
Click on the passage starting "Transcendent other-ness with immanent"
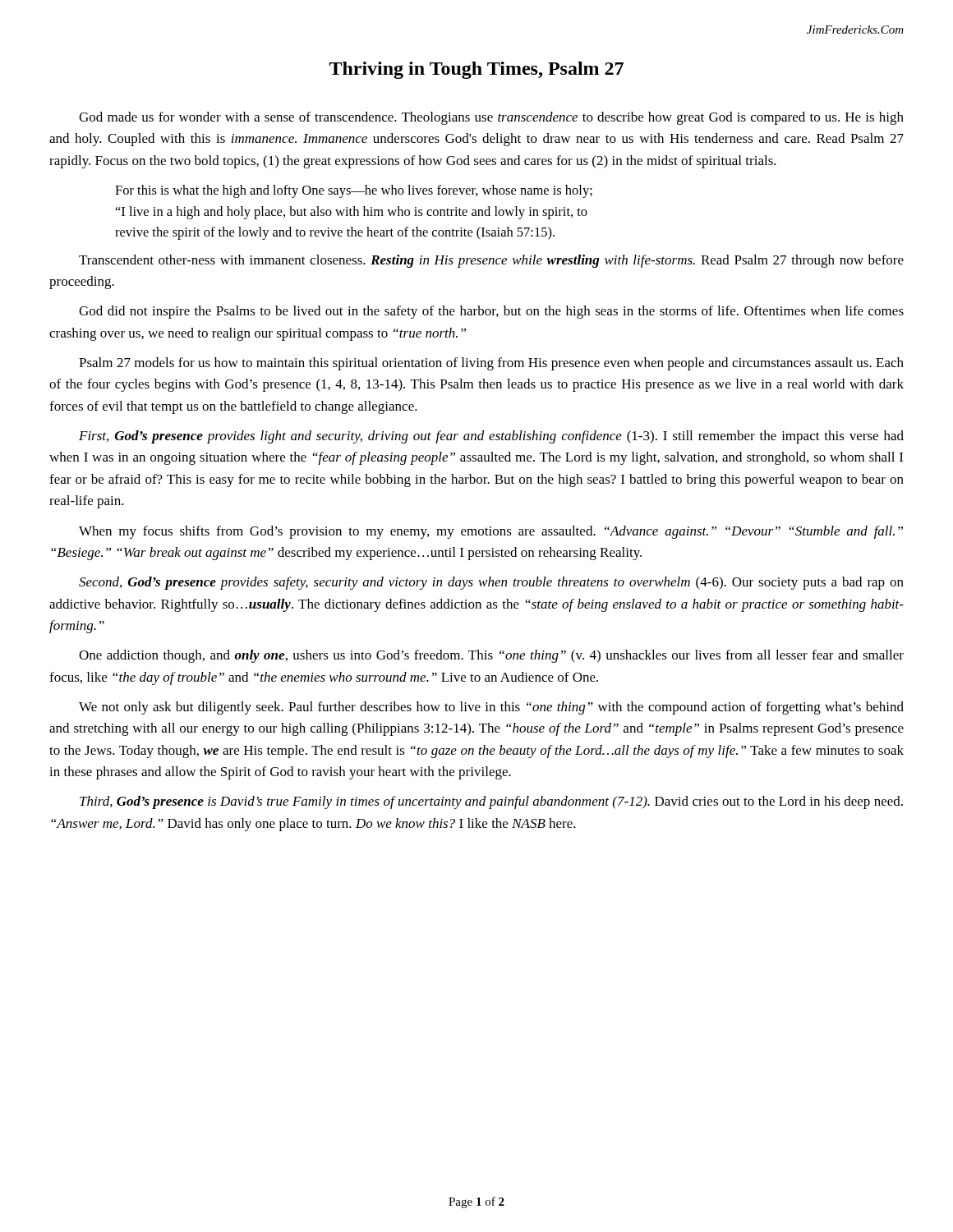pos(476,271)
